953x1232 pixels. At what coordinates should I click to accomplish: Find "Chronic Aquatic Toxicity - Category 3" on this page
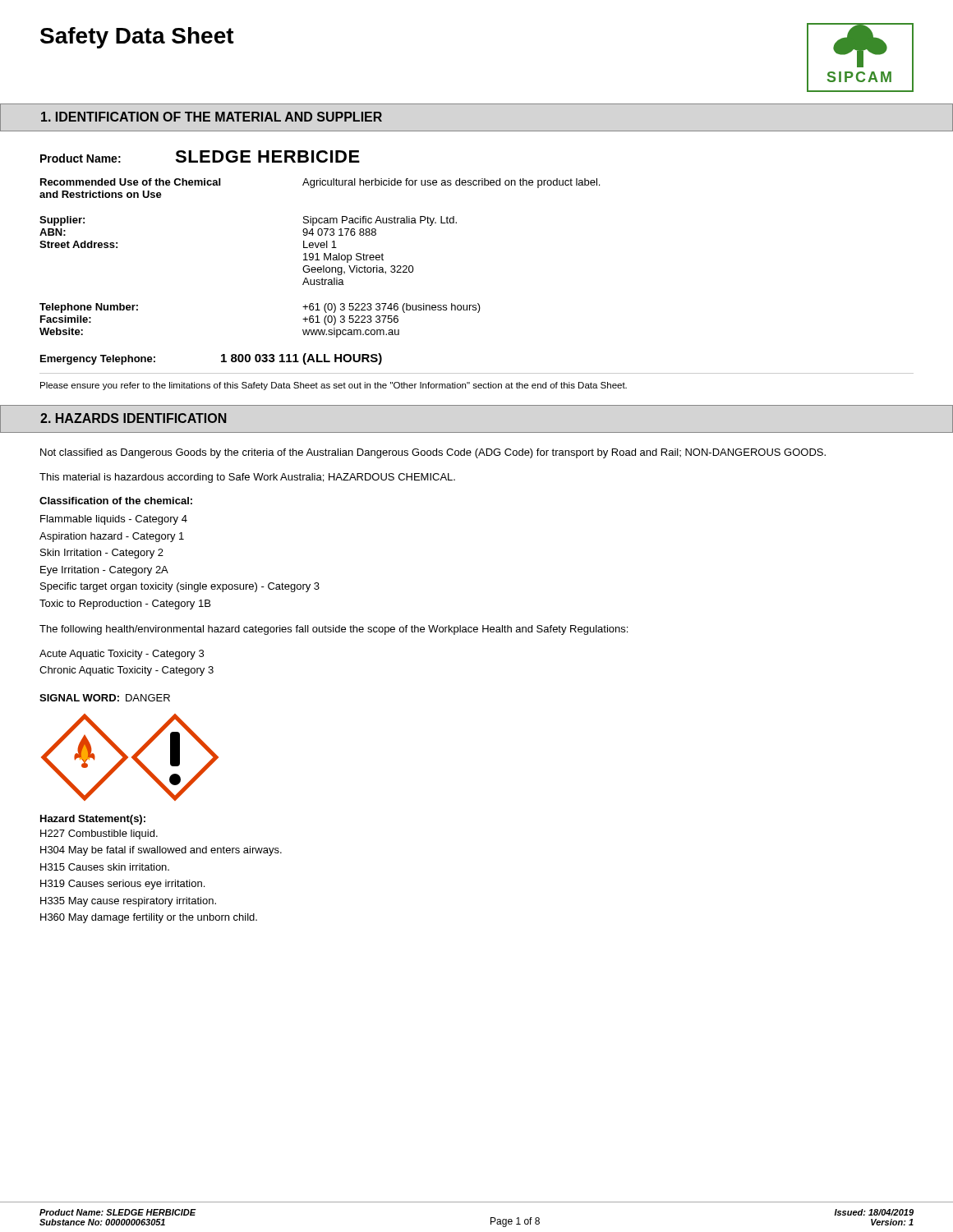pyautogui.click(x=127, y=670)
